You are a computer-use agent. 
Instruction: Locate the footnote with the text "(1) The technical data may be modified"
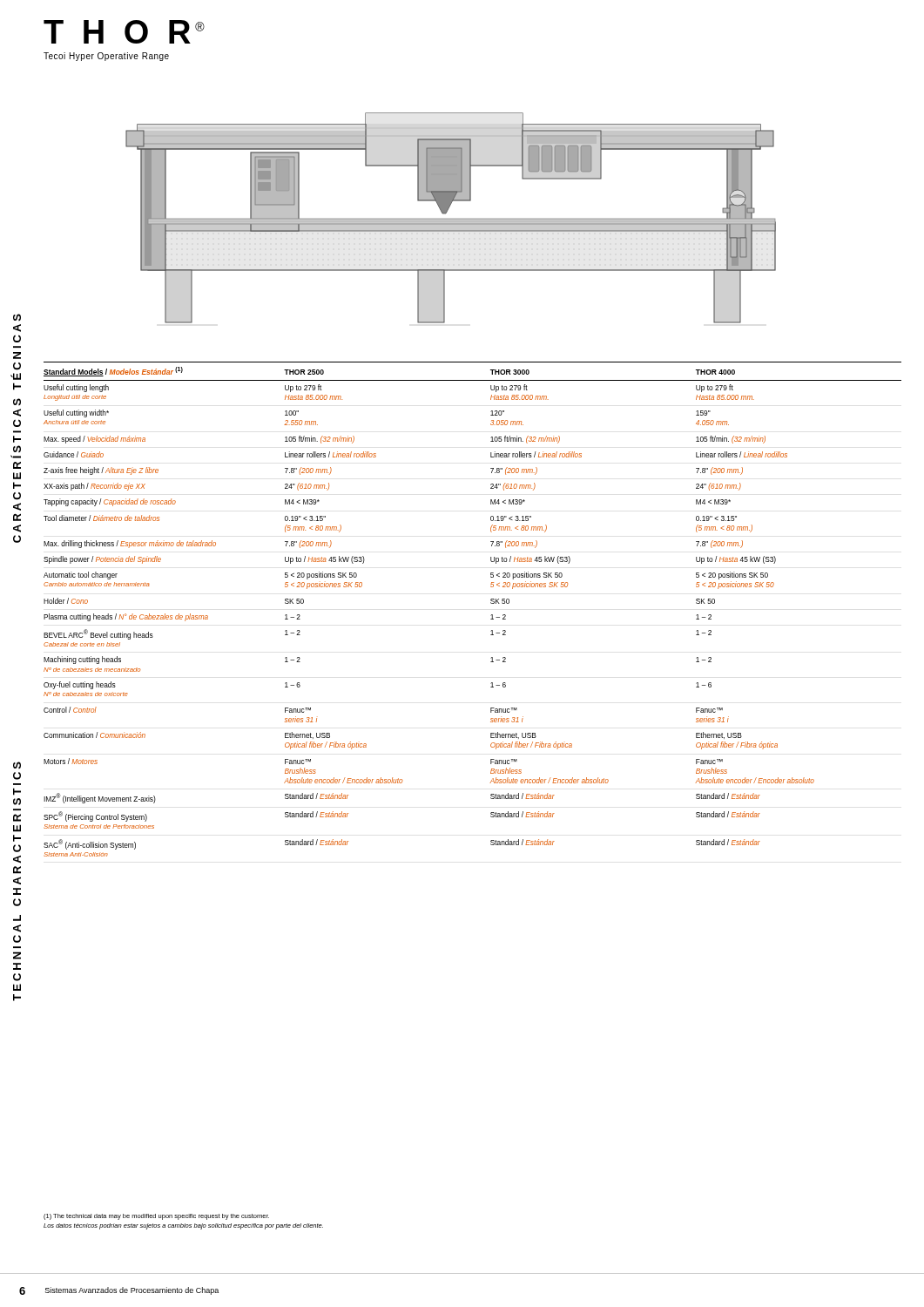(x=184, y=1221)
